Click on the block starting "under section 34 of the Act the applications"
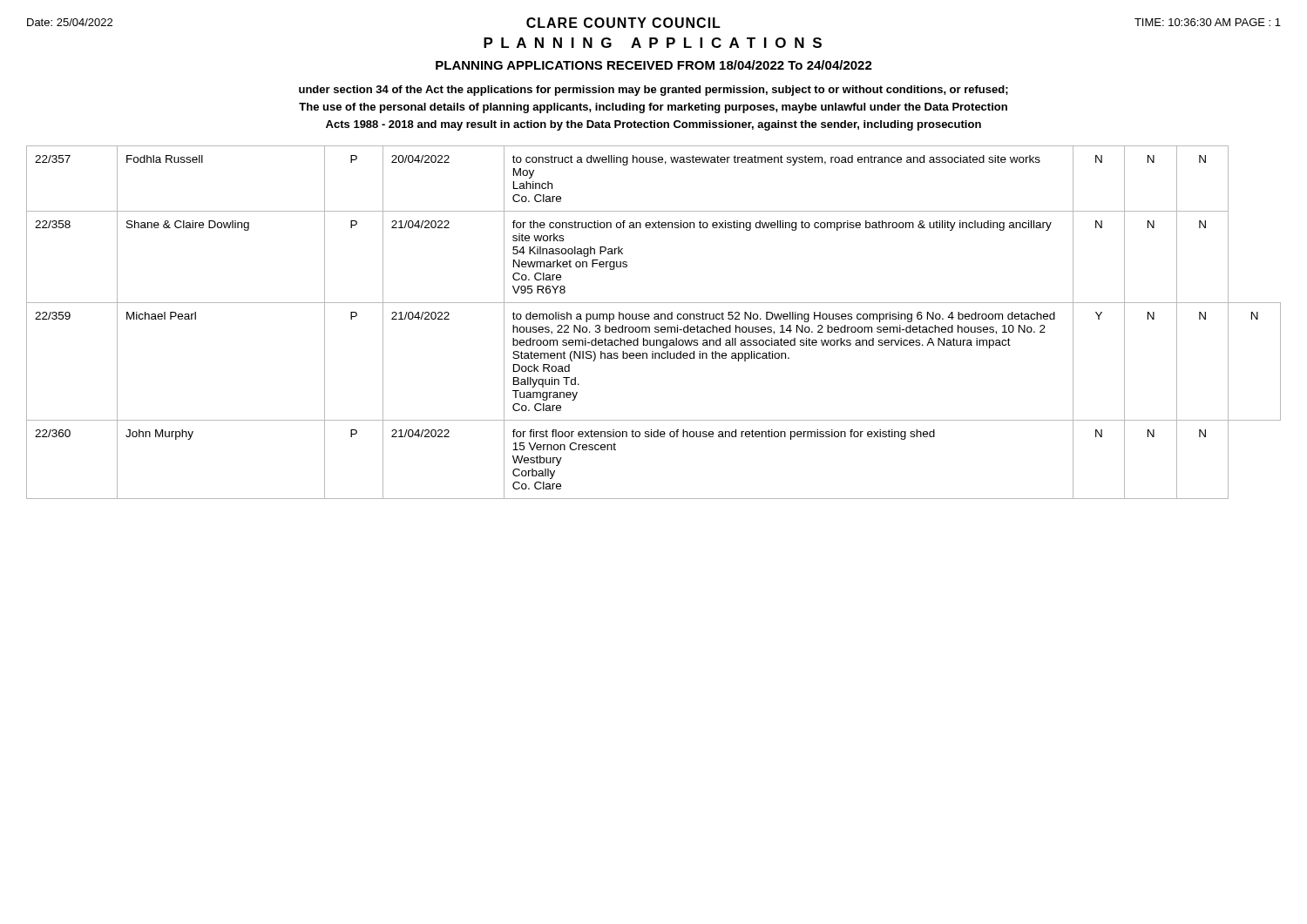 [654, 107]
